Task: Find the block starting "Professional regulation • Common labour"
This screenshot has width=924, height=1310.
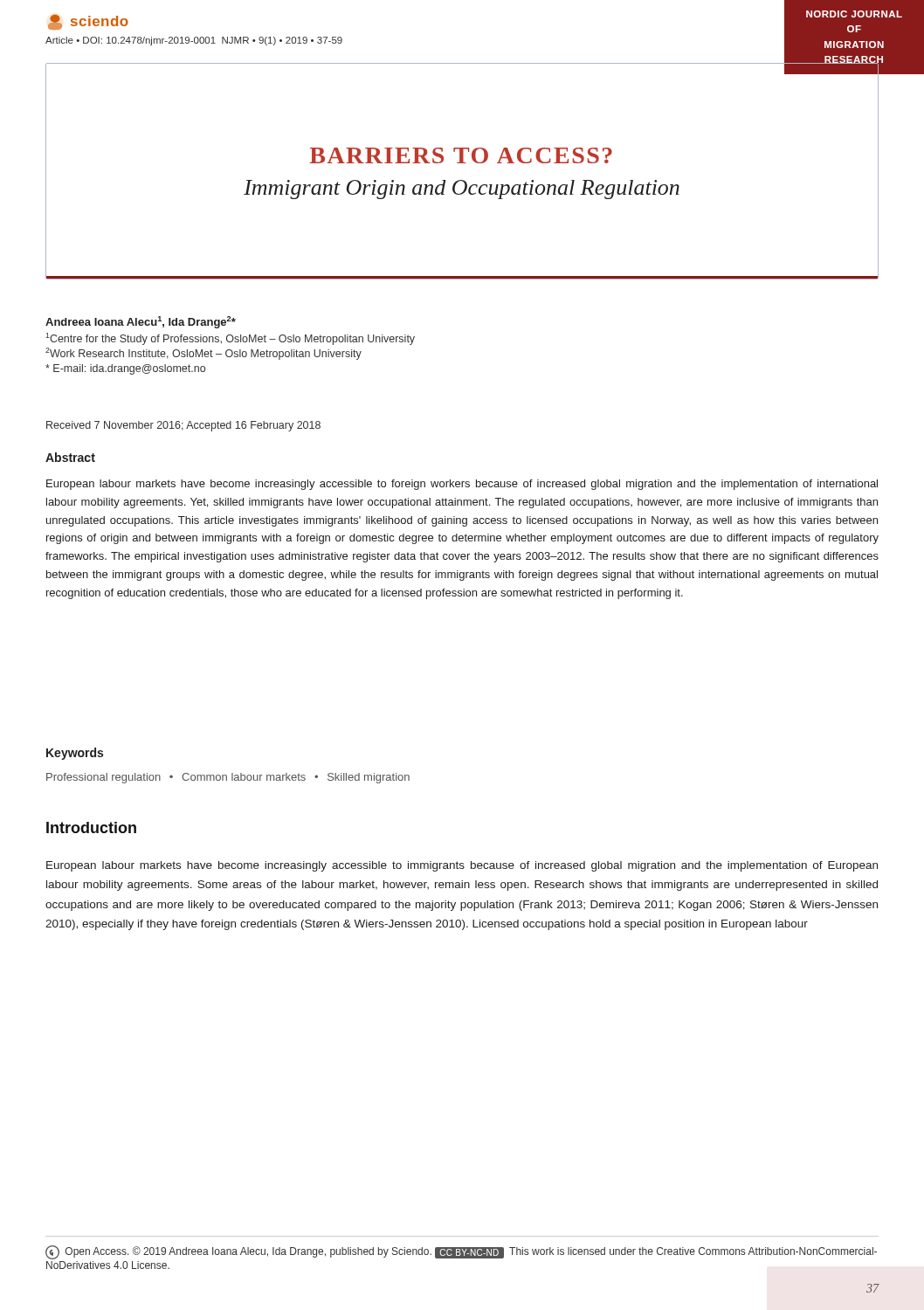Action: click(x=228, y=778)
